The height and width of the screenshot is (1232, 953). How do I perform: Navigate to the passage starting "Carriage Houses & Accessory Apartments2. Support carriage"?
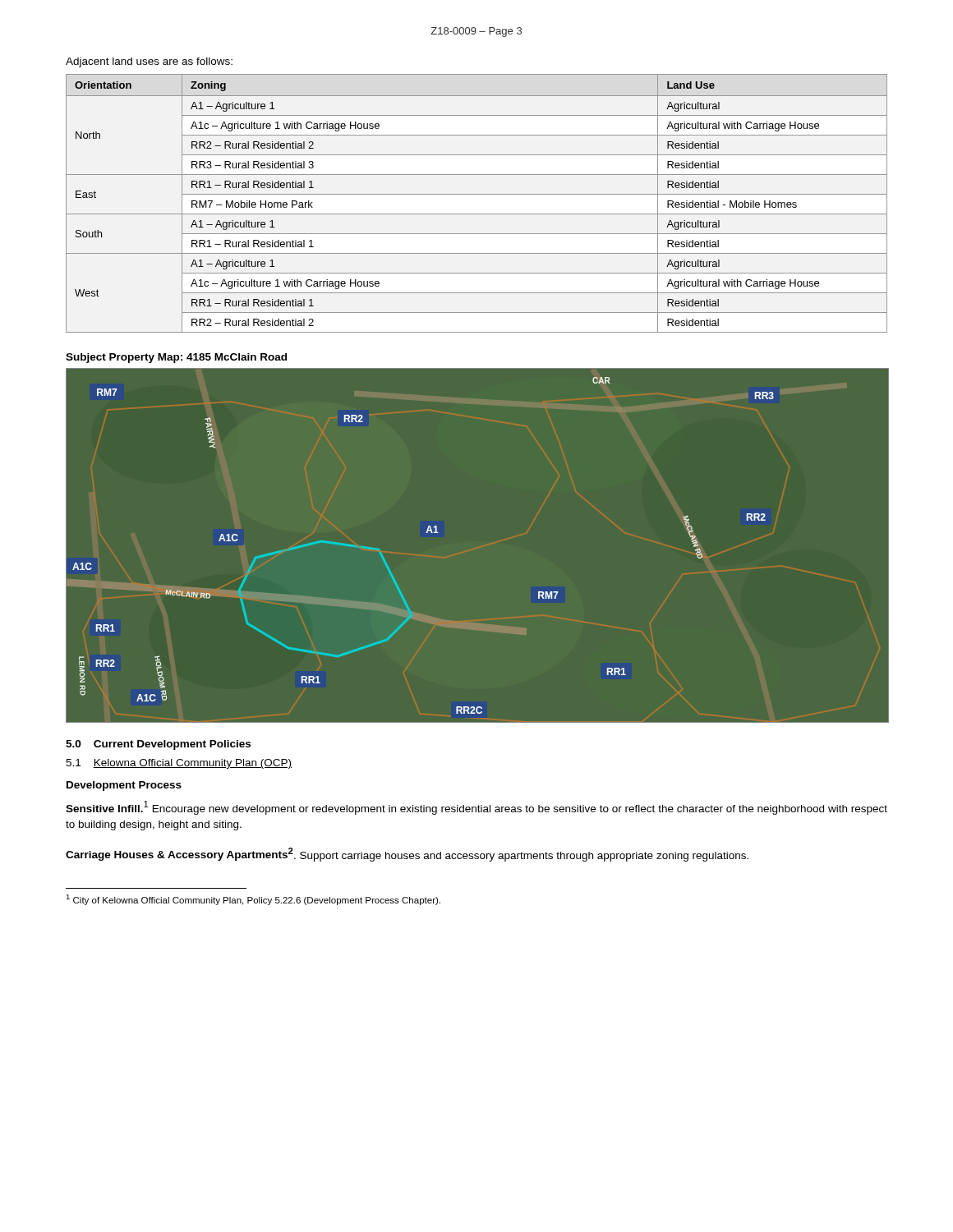pyautogui.click(x=408, y=853)
